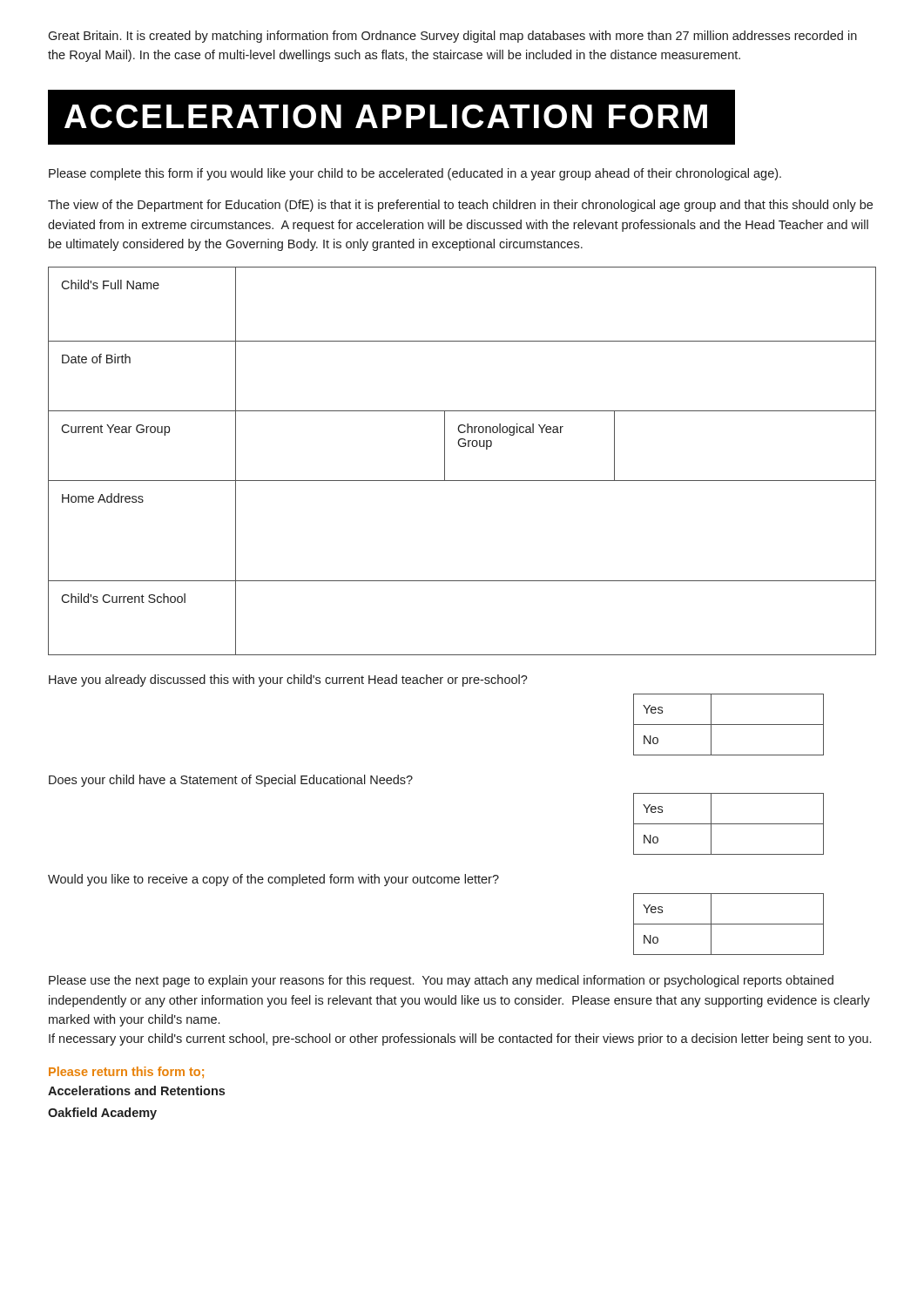Click the passage that begins "Does your child have a Statement of"
Viewport: 924px width, 1307px height.
[230, 779]
